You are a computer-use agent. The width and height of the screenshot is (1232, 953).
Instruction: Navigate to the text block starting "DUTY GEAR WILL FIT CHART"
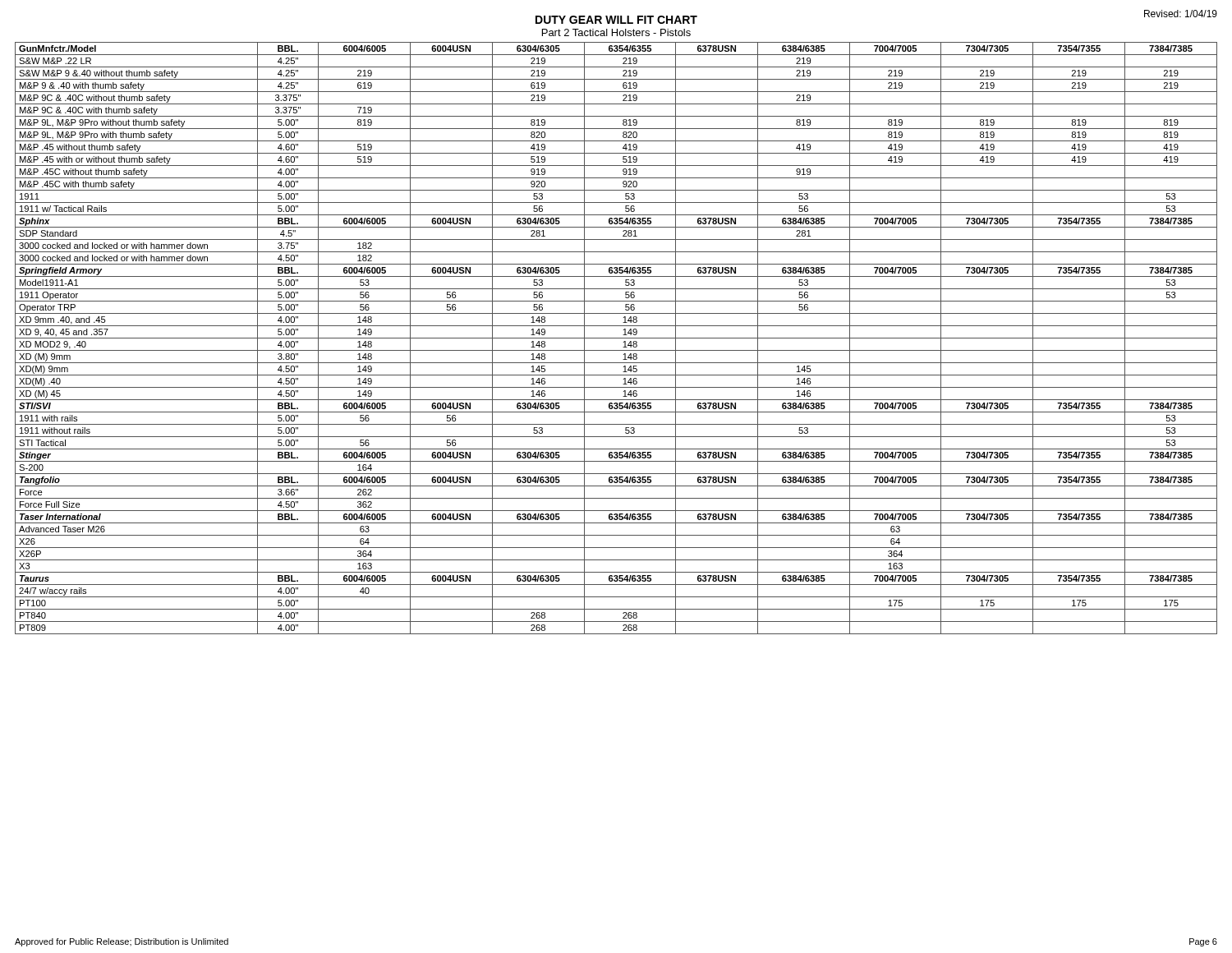[x=616, y=20]
